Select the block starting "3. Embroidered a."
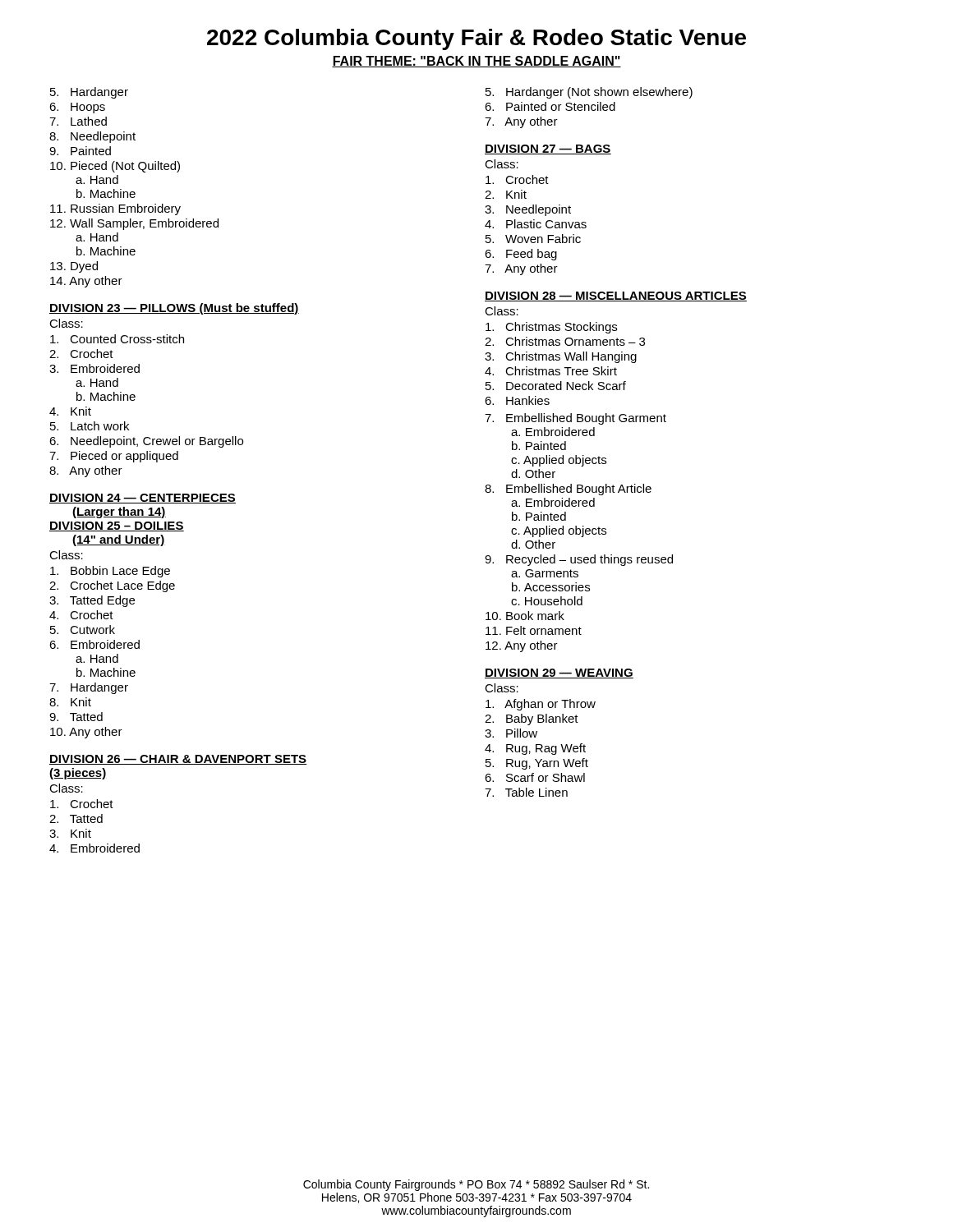This screenshot has width=953, height=1232. (x=94, y=368)
